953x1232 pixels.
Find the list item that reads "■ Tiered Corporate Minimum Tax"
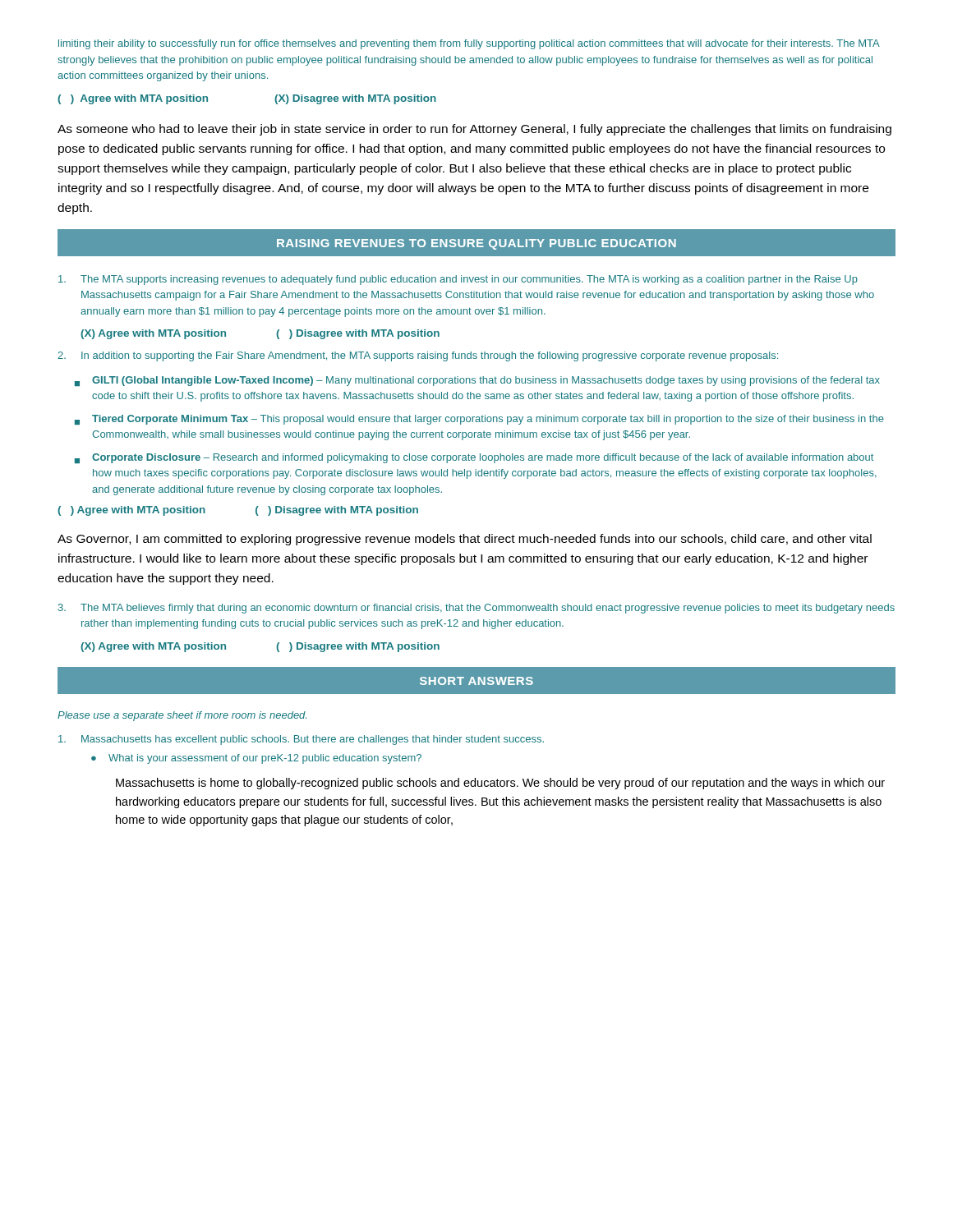[x=485, y=426]
